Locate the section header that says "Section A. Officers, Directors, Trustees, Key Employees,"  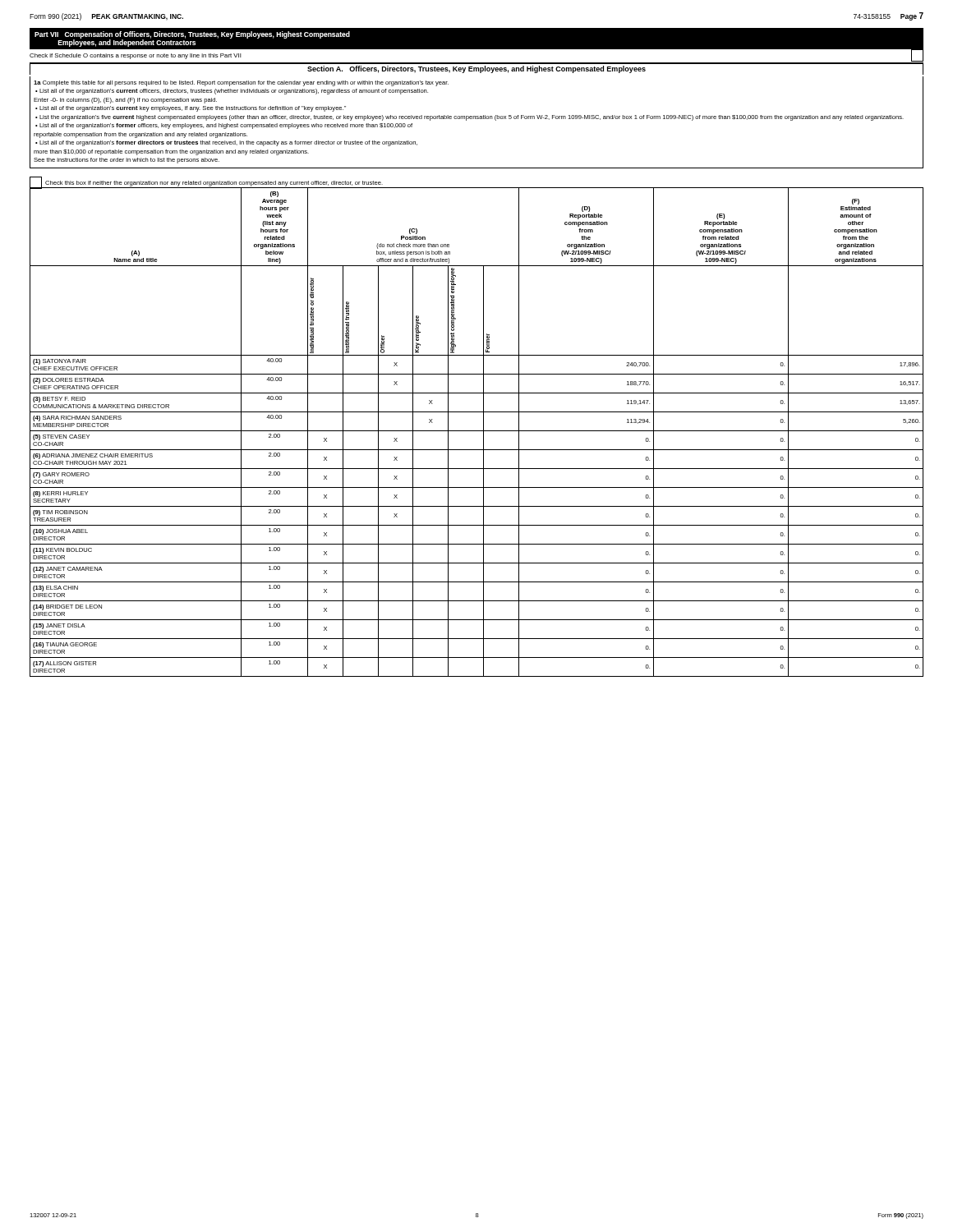click(476, 69)
